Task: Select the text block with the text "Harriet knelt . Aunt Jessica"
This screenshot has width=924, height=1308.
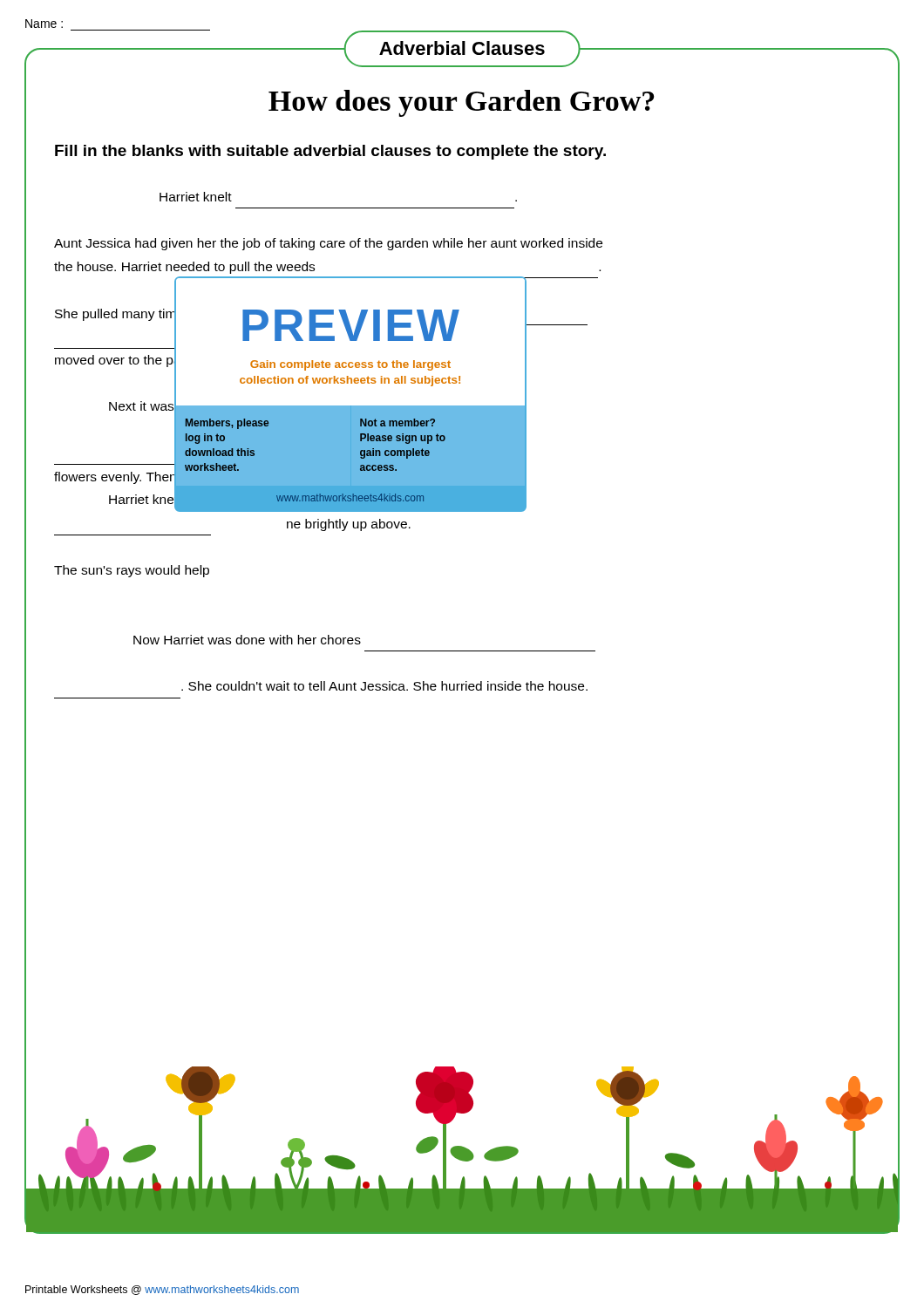Action: [x=462, y=441]
